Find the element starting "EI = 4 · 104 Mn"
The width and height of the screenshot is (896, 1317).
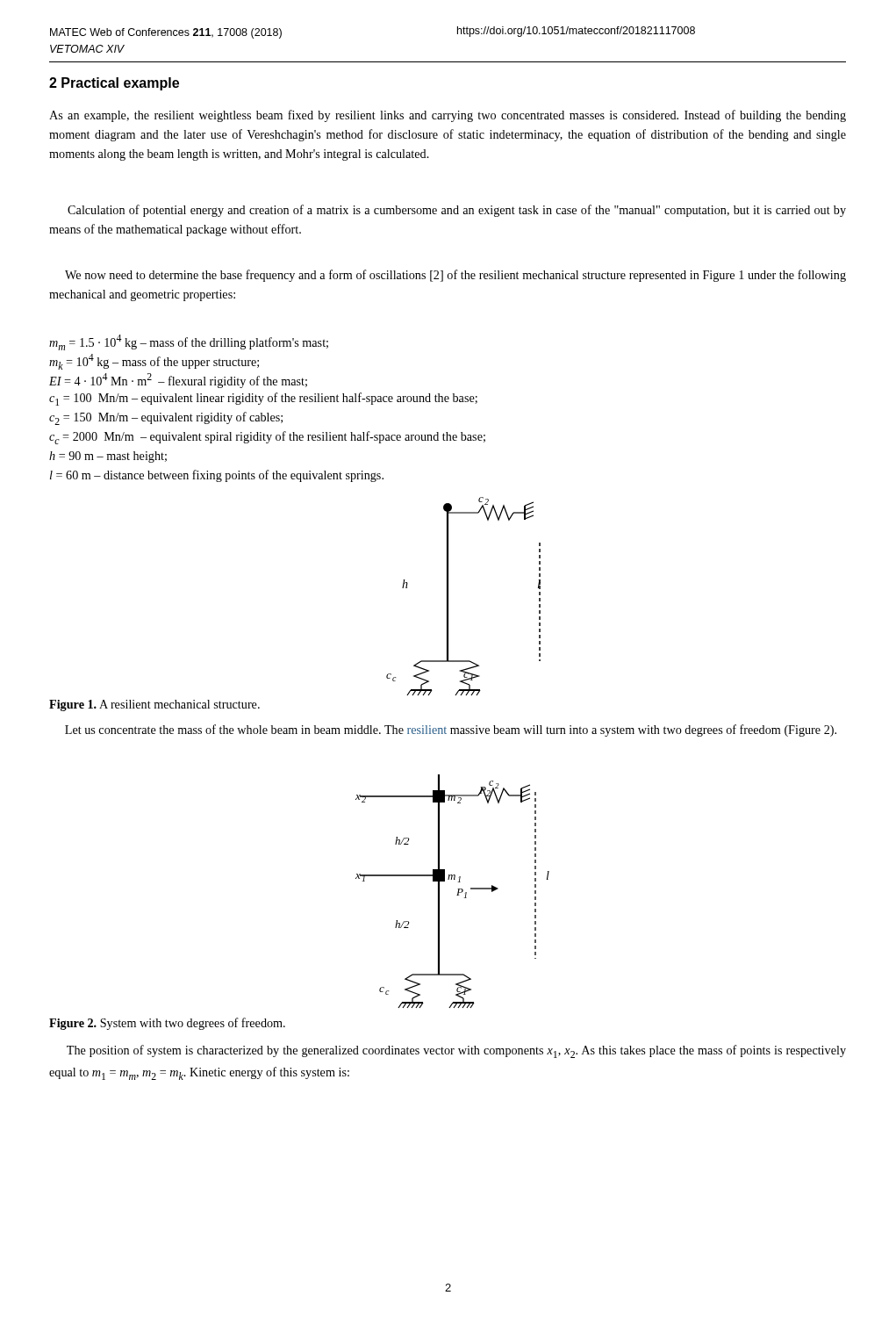click(179, 379)
